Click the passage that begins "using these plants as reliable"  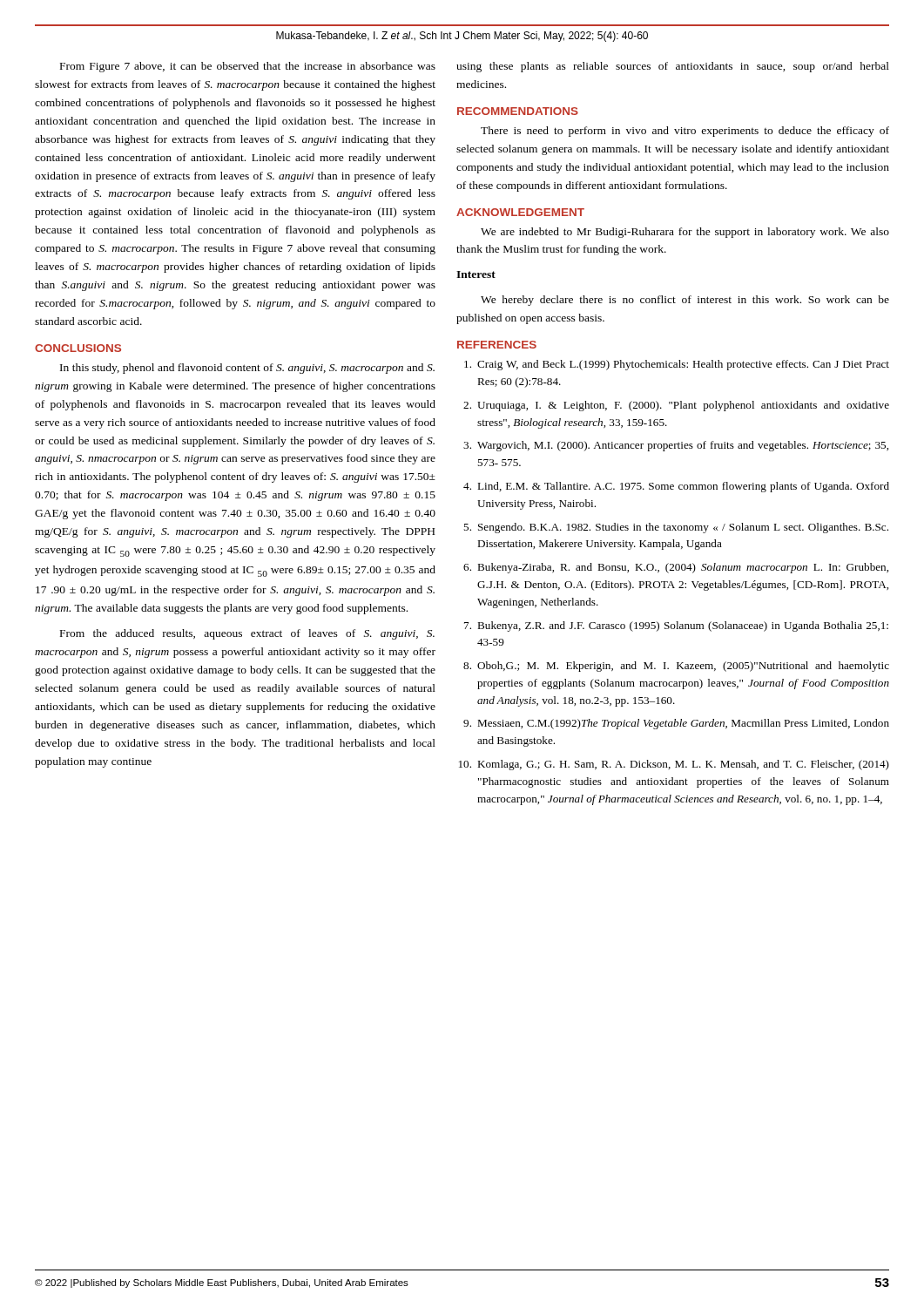[673, 76]
